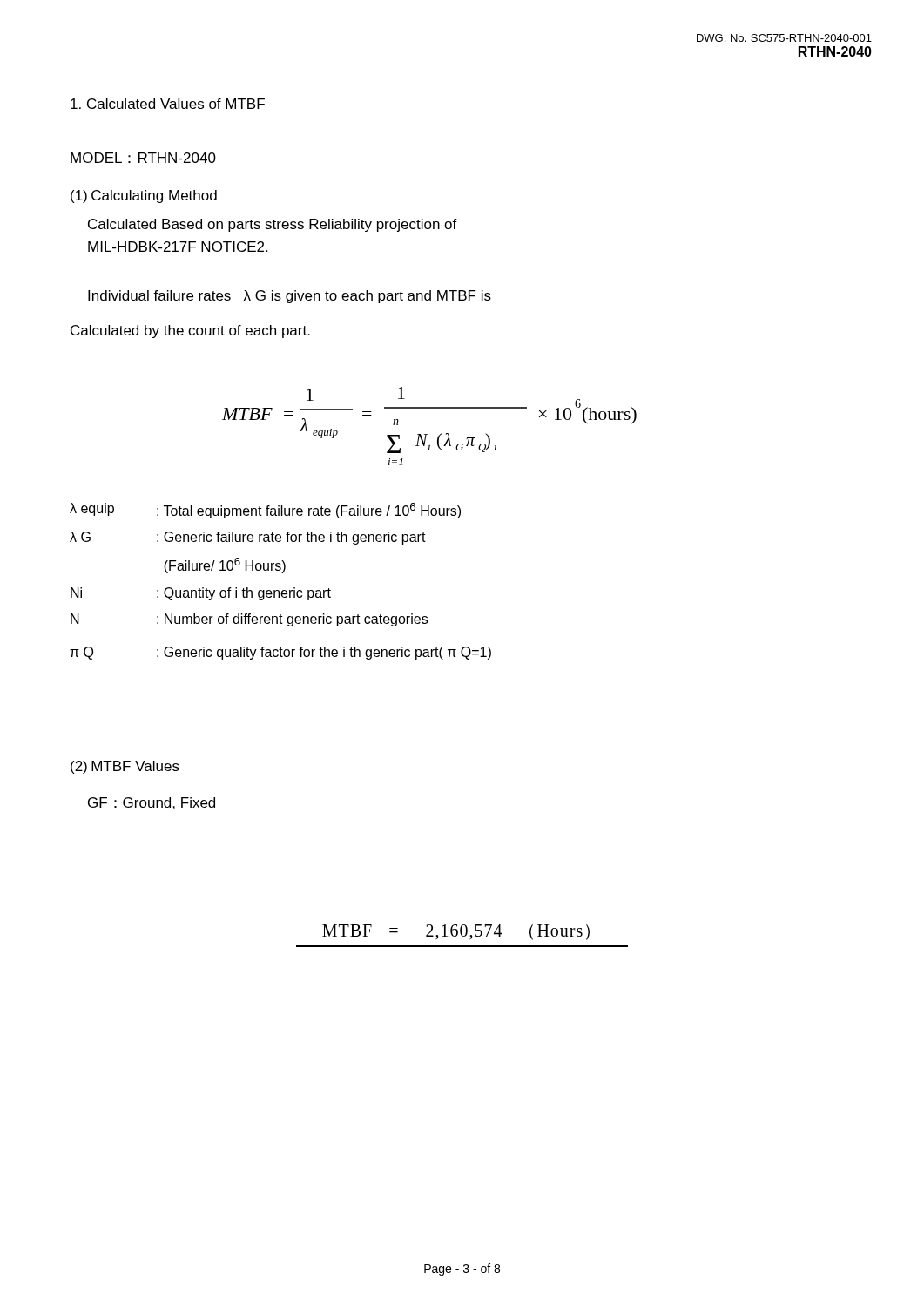Select the block starting "GF：Ground, Fixed"
Screen dimensions: 1307x924
pos(152,803)
